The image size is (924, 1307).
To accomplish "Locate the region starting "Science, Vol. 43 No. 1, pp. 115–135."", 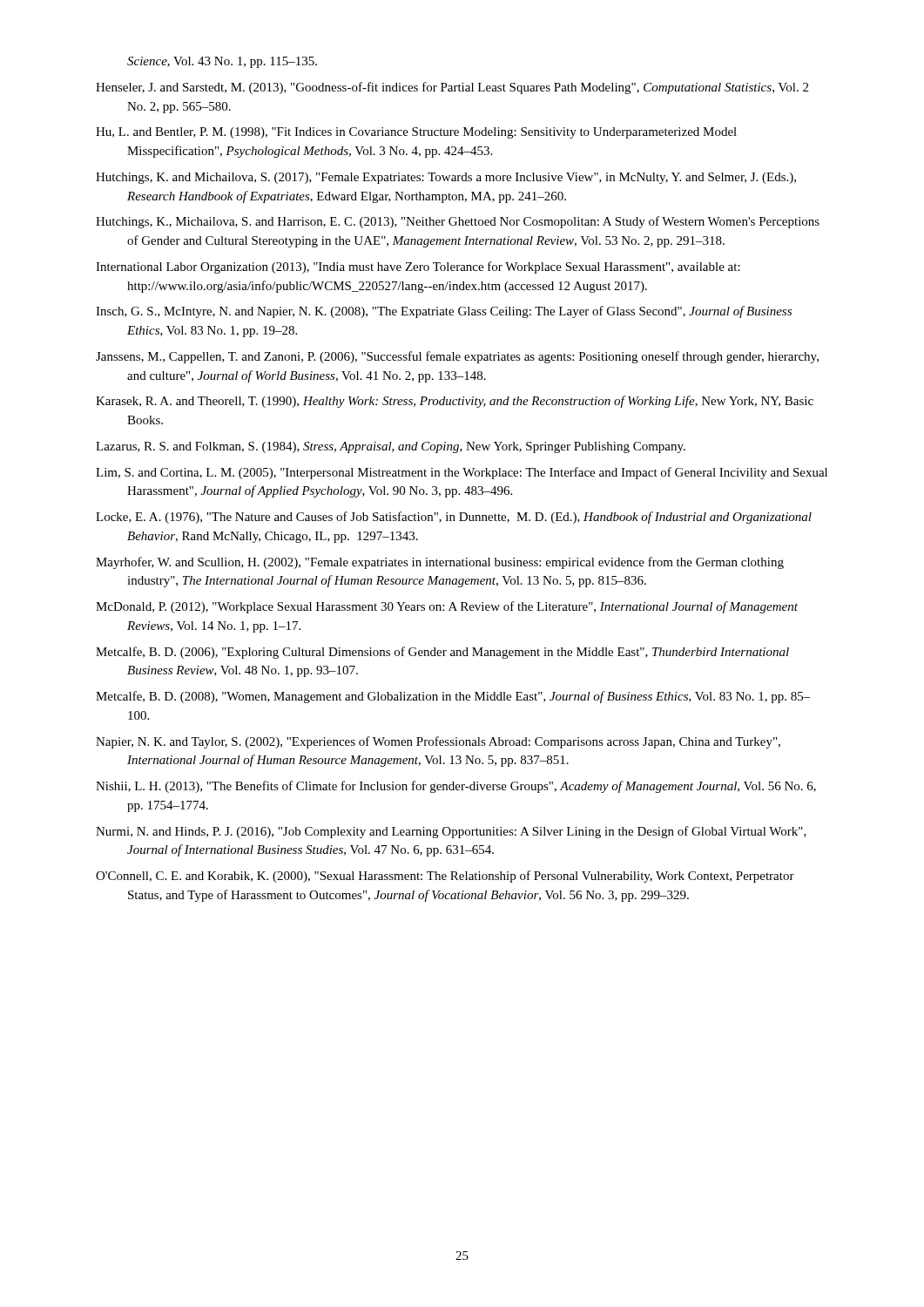I will pyautogui.click(x=222, y=61).
